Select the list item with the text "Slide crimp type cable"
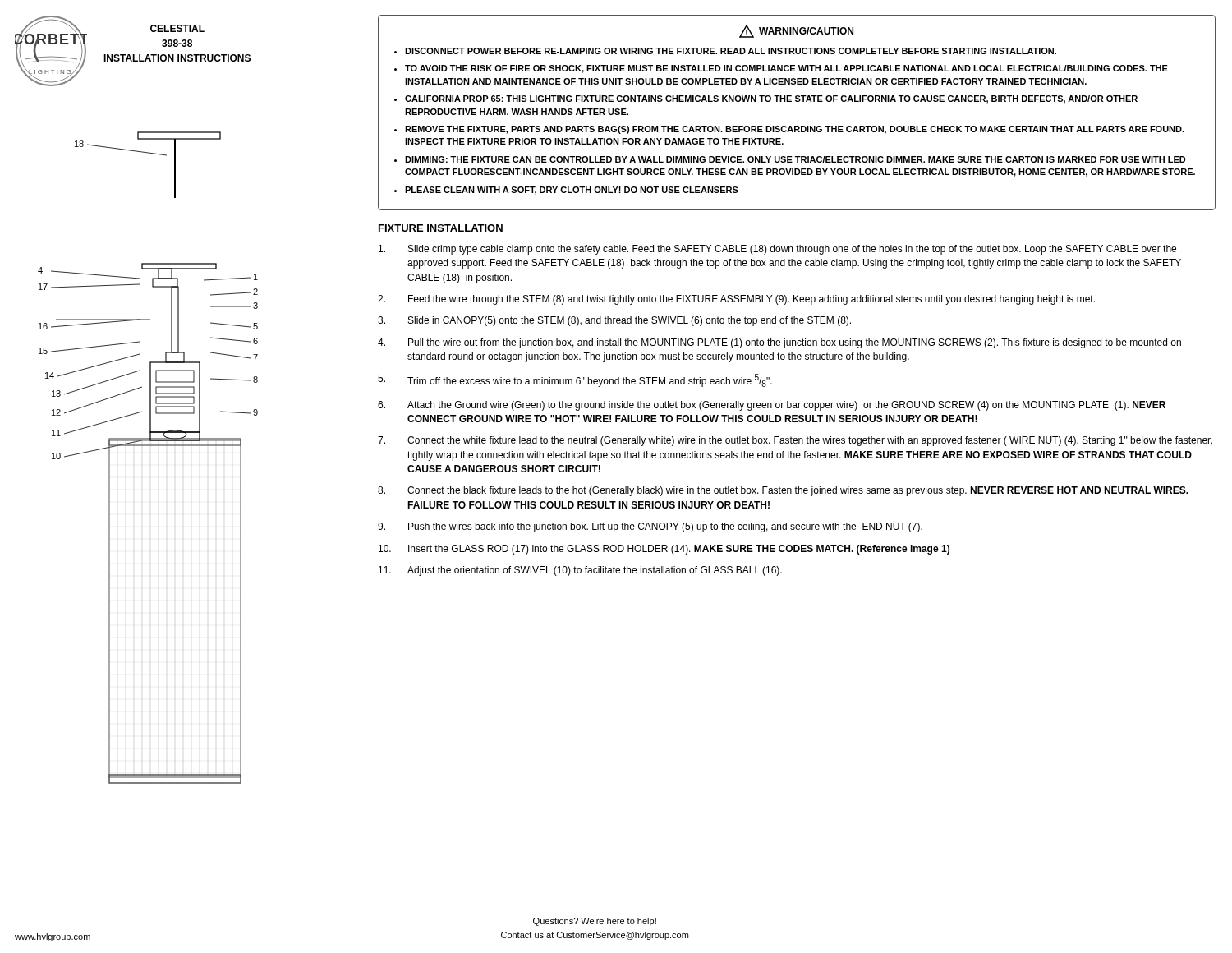 point(797,264)
